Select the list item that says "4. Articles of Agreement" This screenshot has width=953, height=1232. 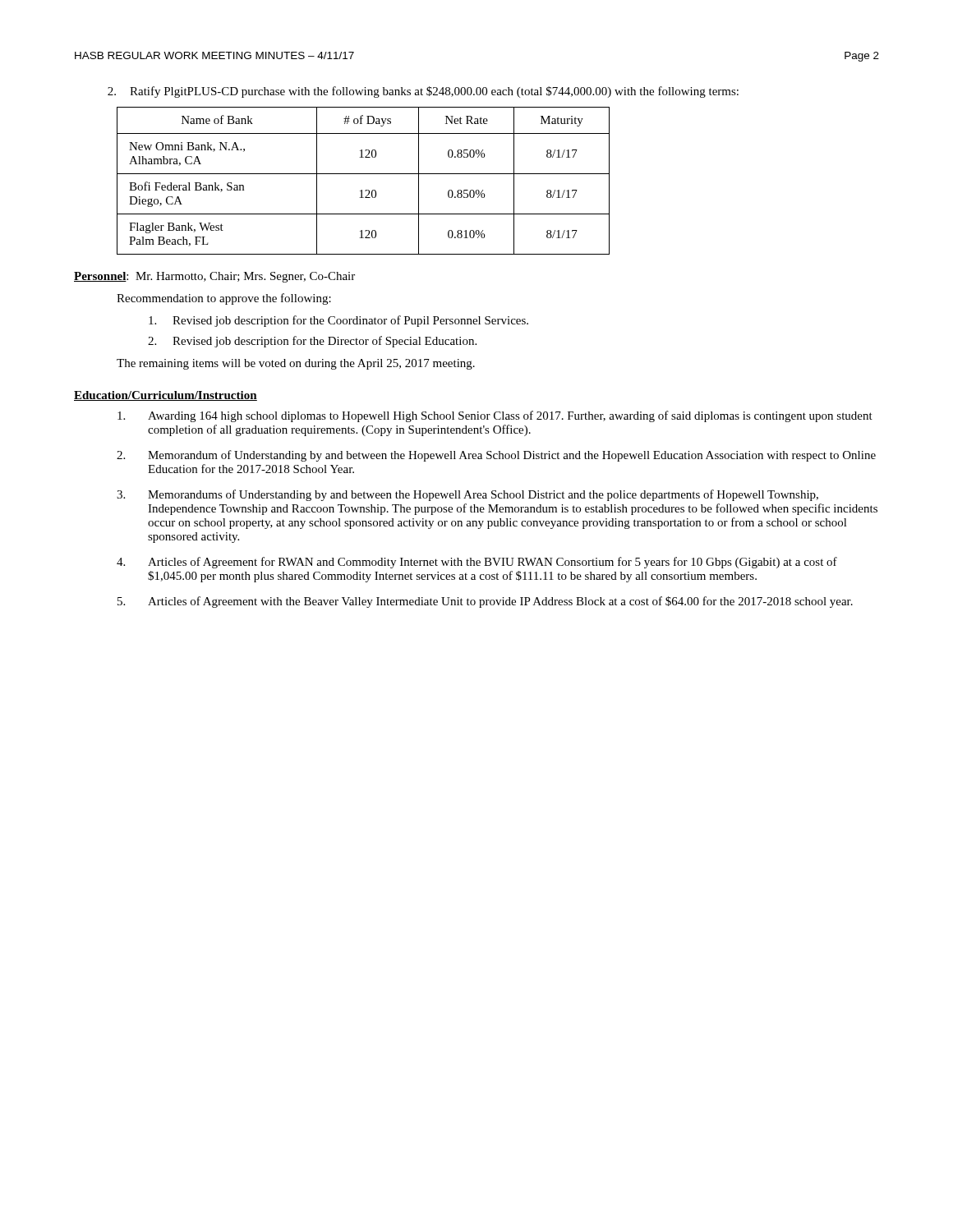(498, 569)
